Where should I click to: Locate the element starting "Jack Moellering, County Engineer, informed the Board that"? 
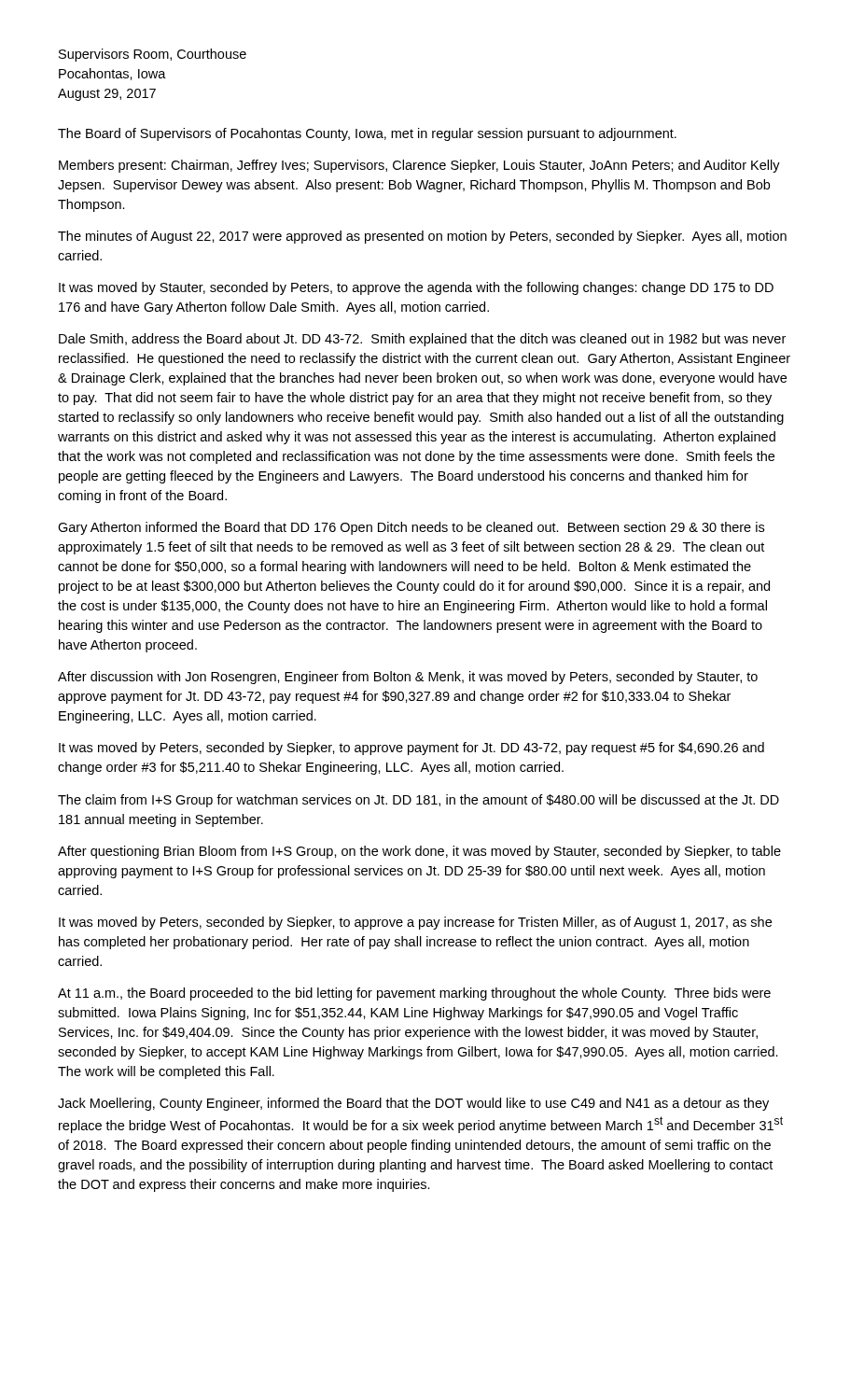pos(420,1144)
